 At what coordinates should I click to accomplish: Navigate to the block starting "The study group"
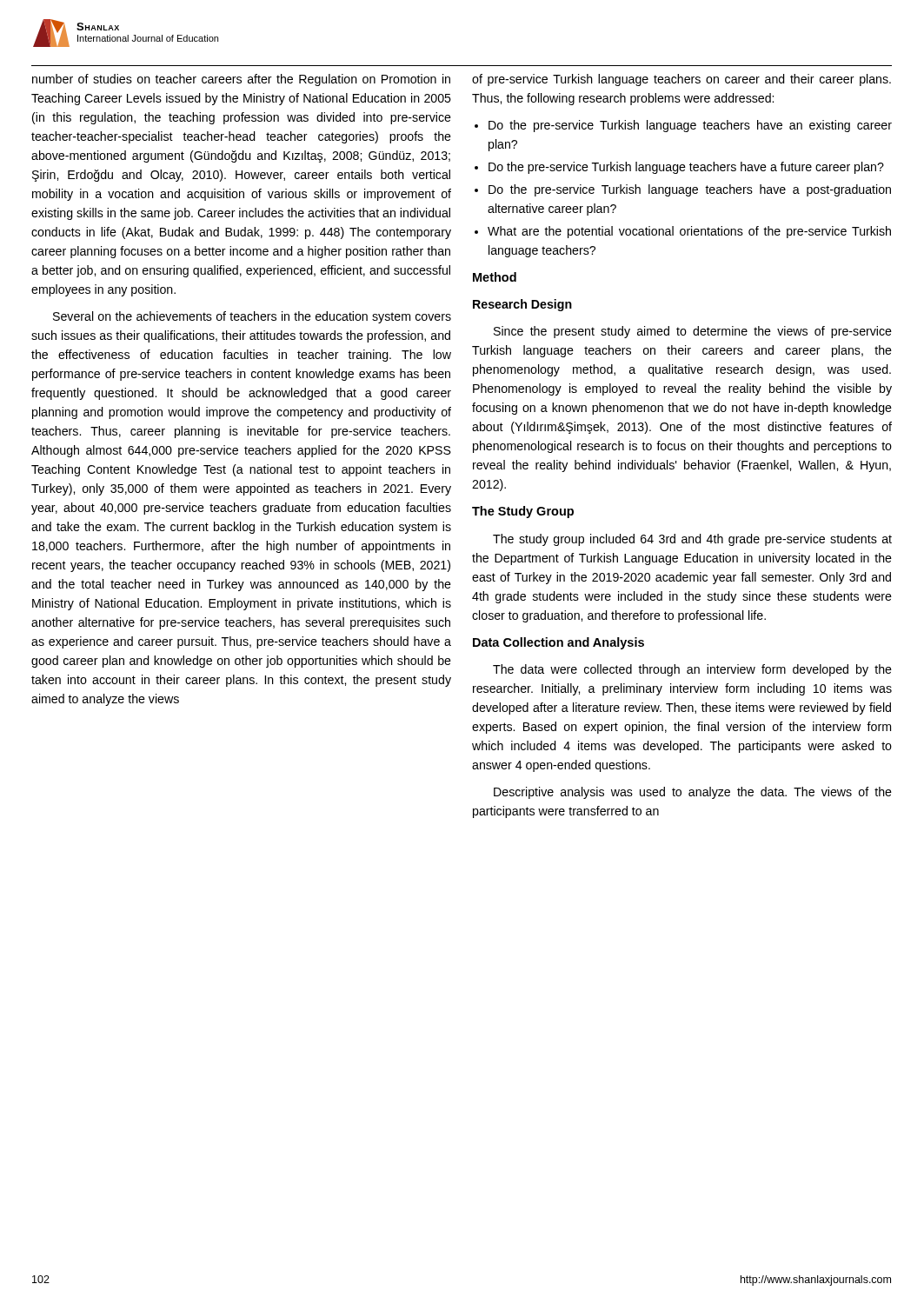682,577
